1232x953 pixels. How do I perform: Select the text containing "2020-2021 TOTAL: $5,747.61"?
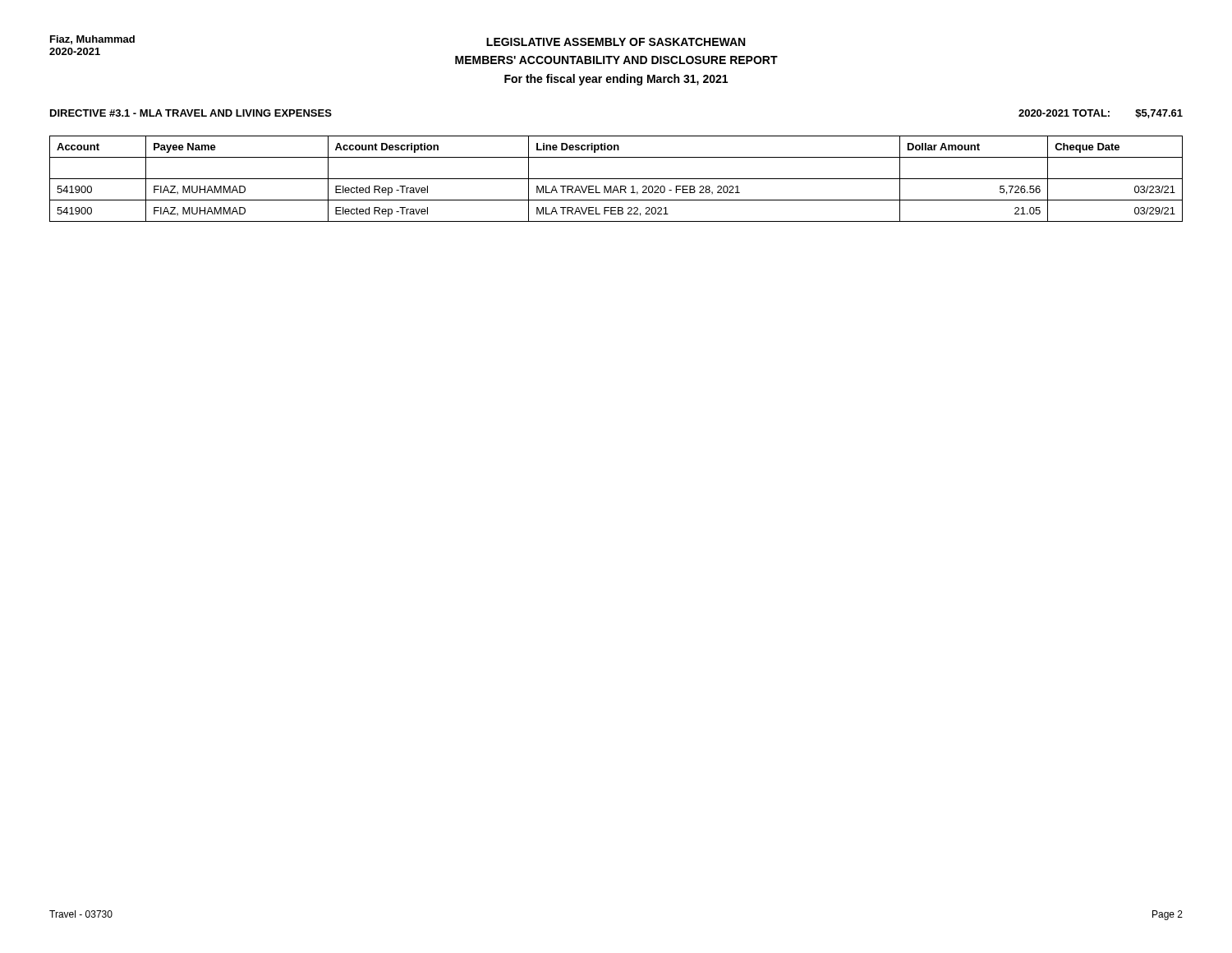[x=1101, y=113]
